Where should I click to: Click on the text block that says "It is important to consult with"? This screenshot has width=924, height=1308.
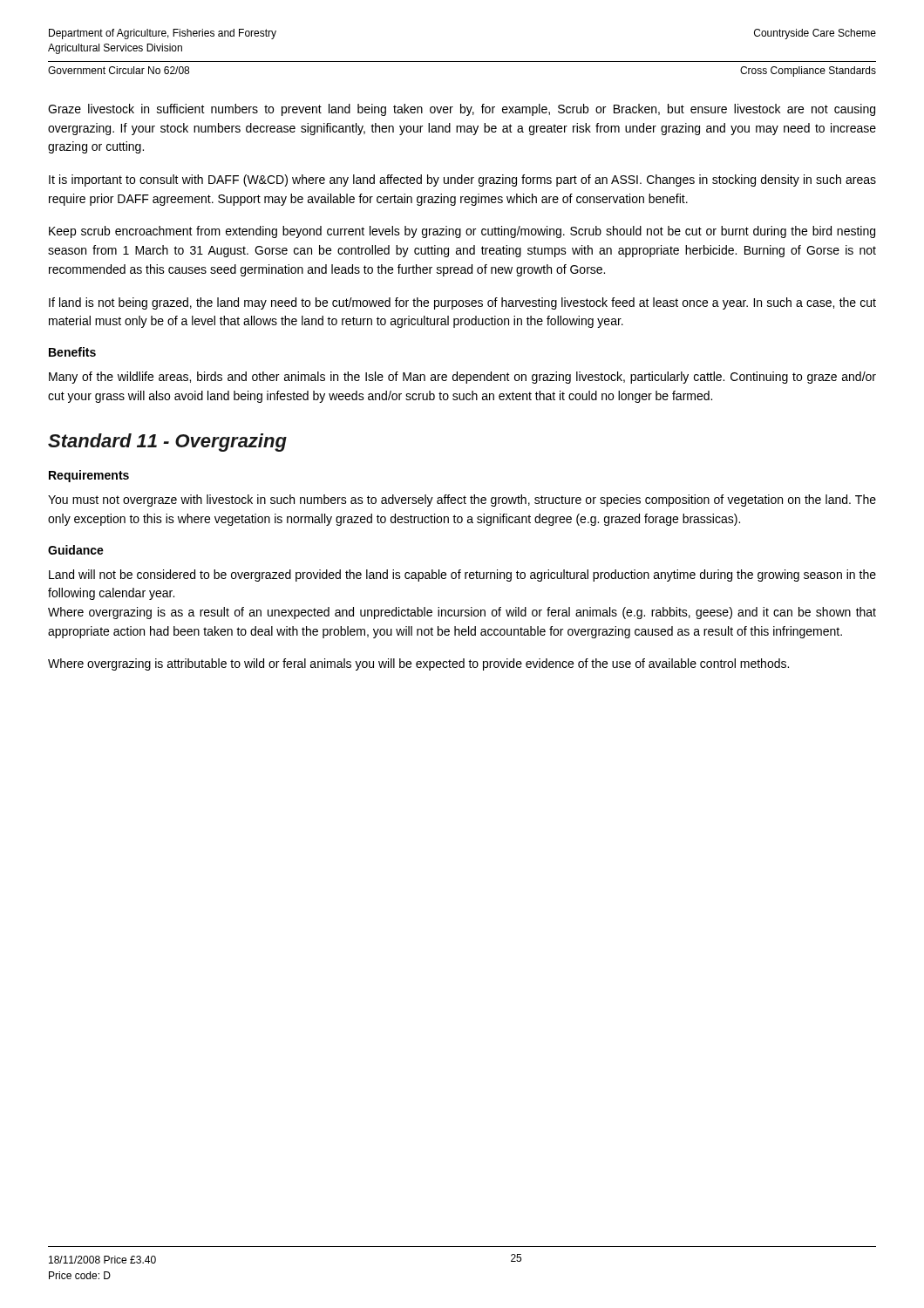point(462,189)
